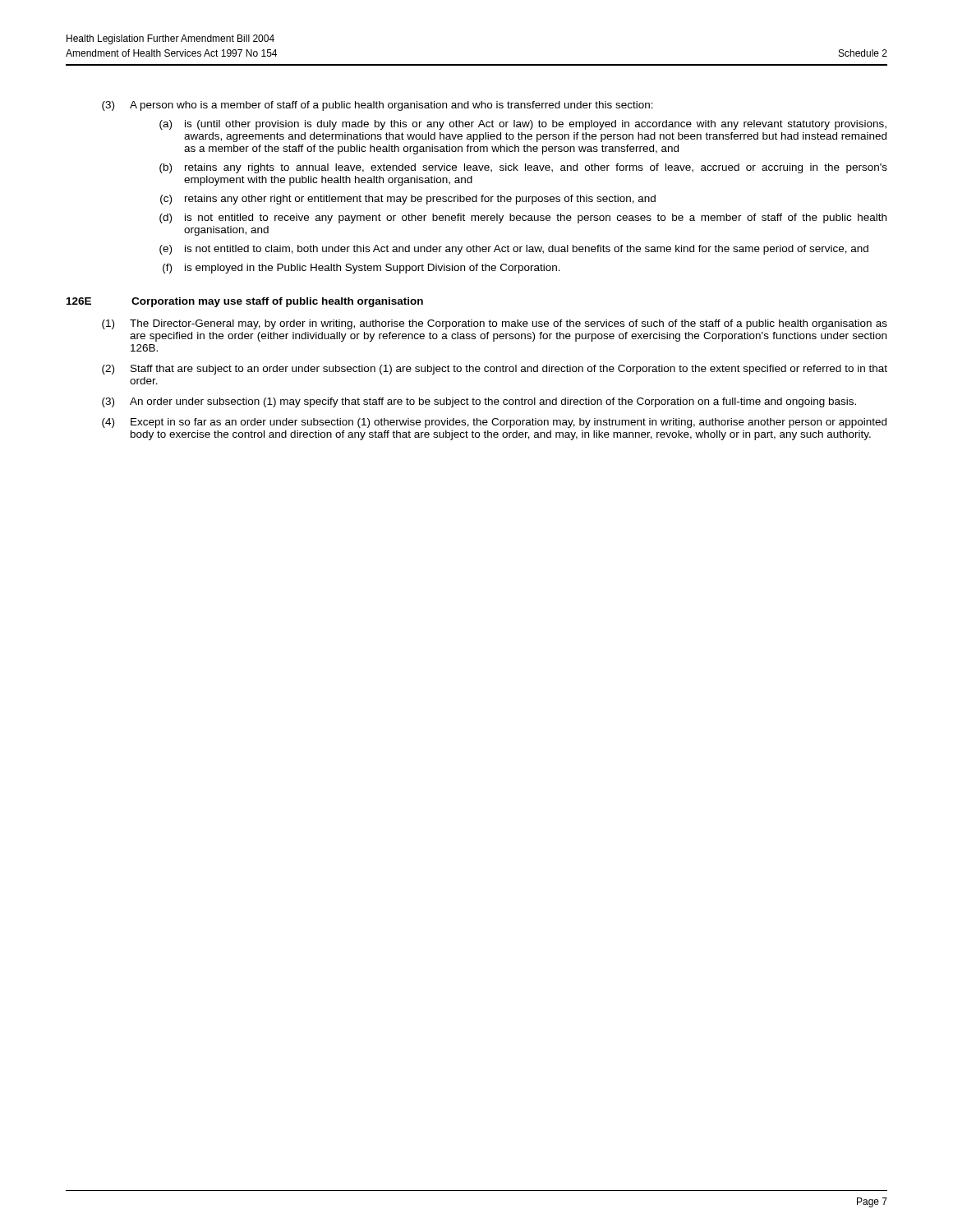Image resolution: width=953 pixels, height=1232 pixels.
Task: Click the passage that begins "(e) is not"
Action: click(509, 248)
